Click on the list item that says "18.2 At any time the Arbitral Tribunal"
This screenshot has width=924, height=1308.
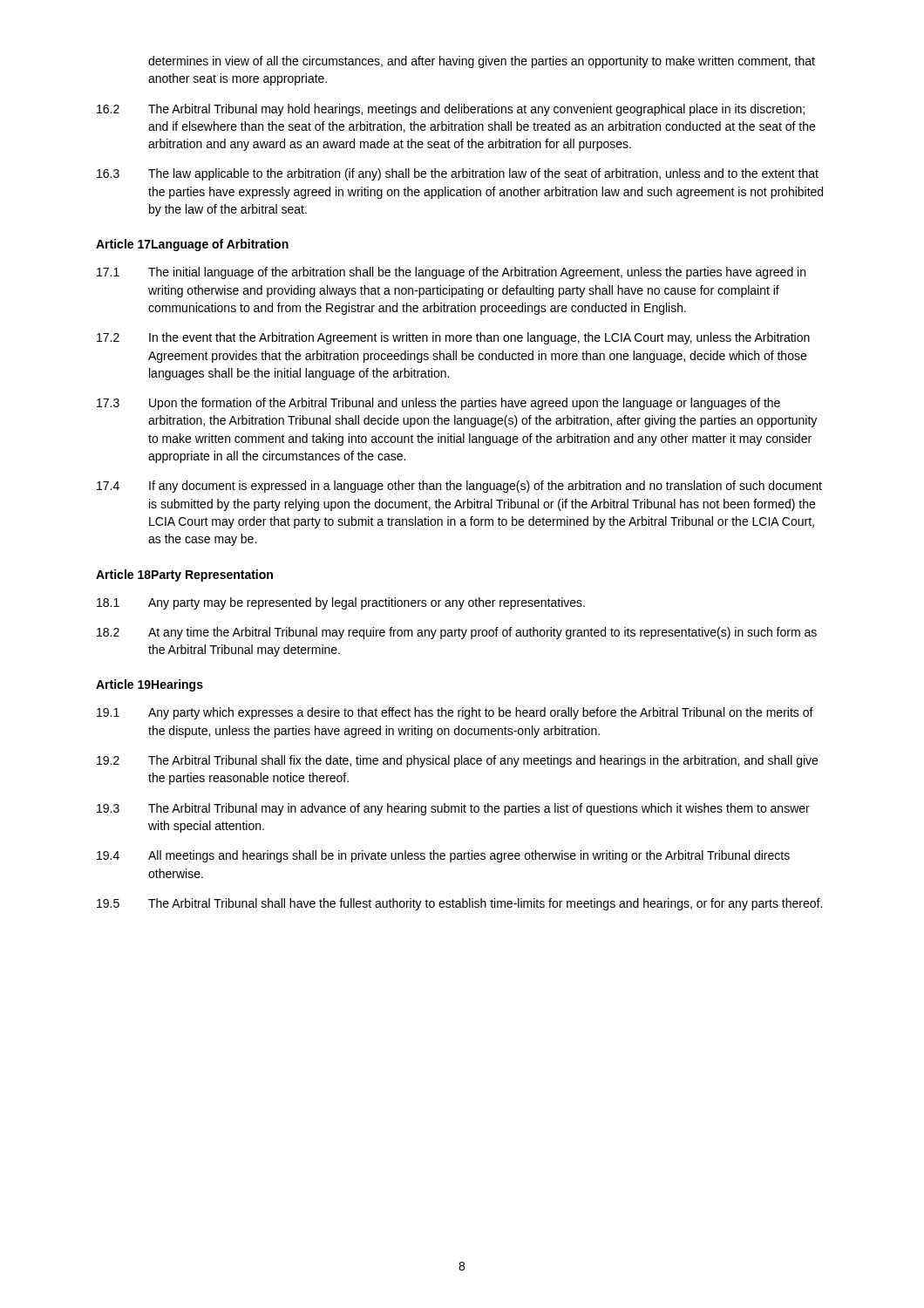click(x=462, y=641)
